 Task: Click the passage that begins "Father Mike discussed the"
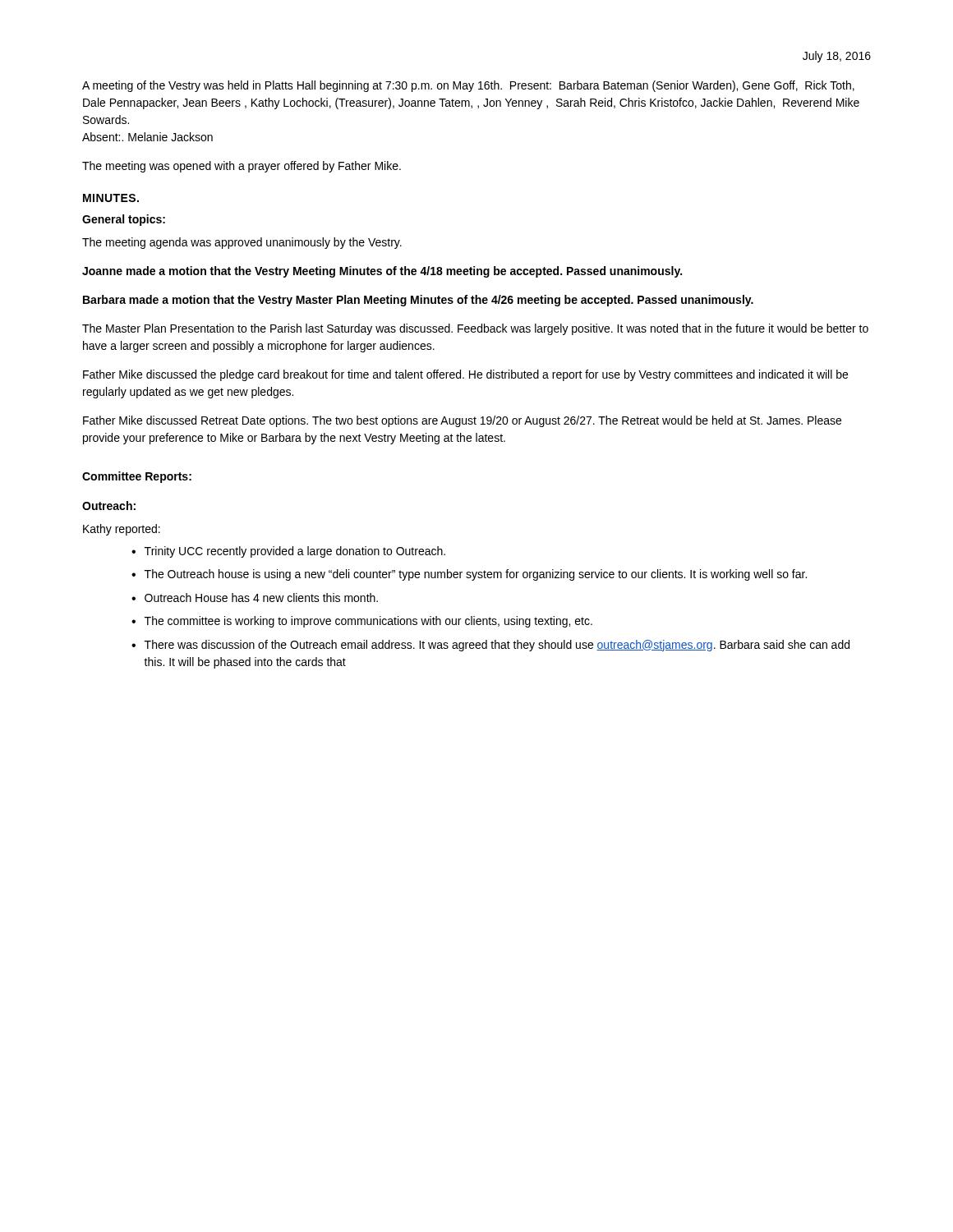coord(465,383)
